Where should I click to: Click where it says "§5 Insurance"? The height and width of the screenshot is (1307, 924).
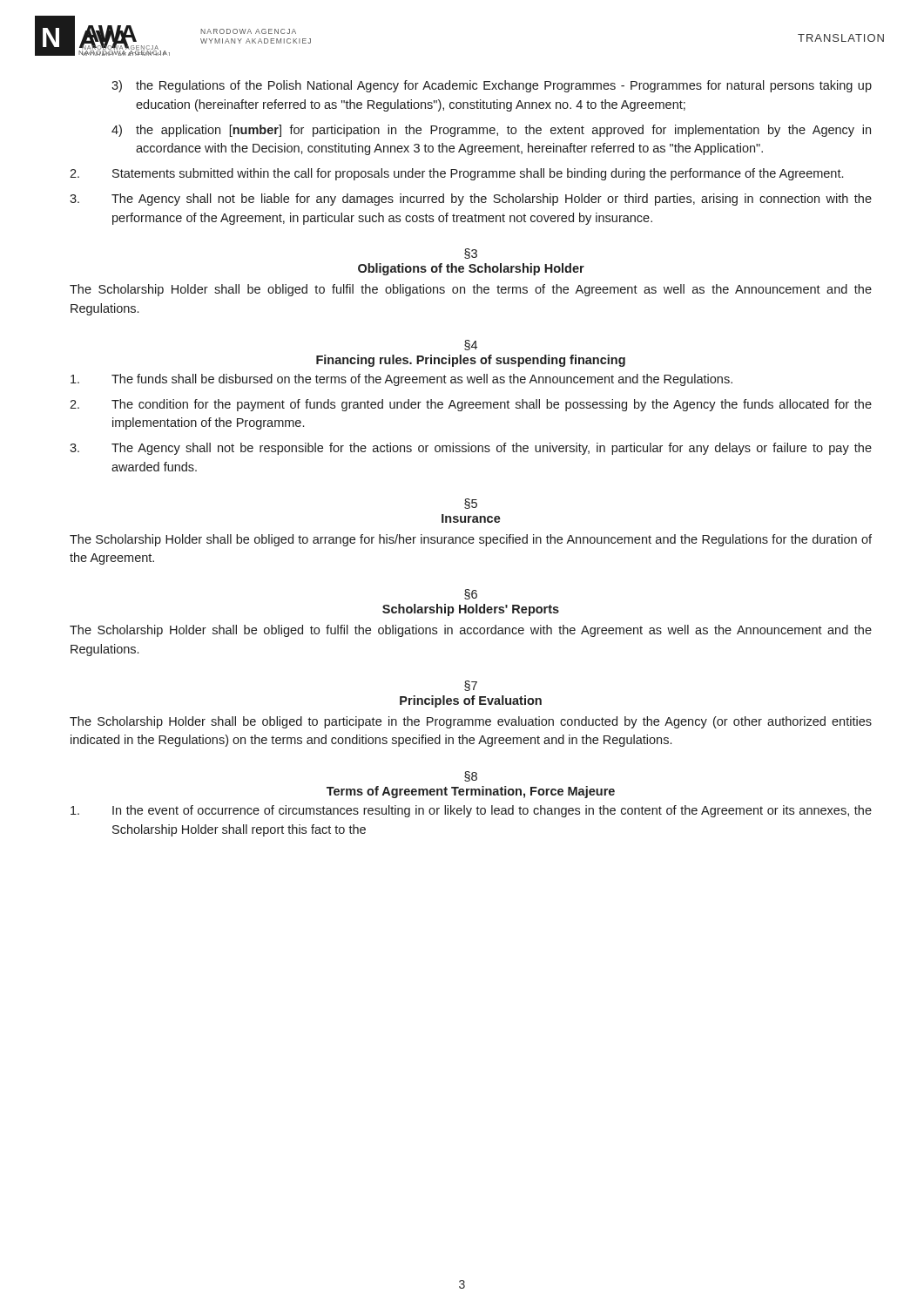471,511
